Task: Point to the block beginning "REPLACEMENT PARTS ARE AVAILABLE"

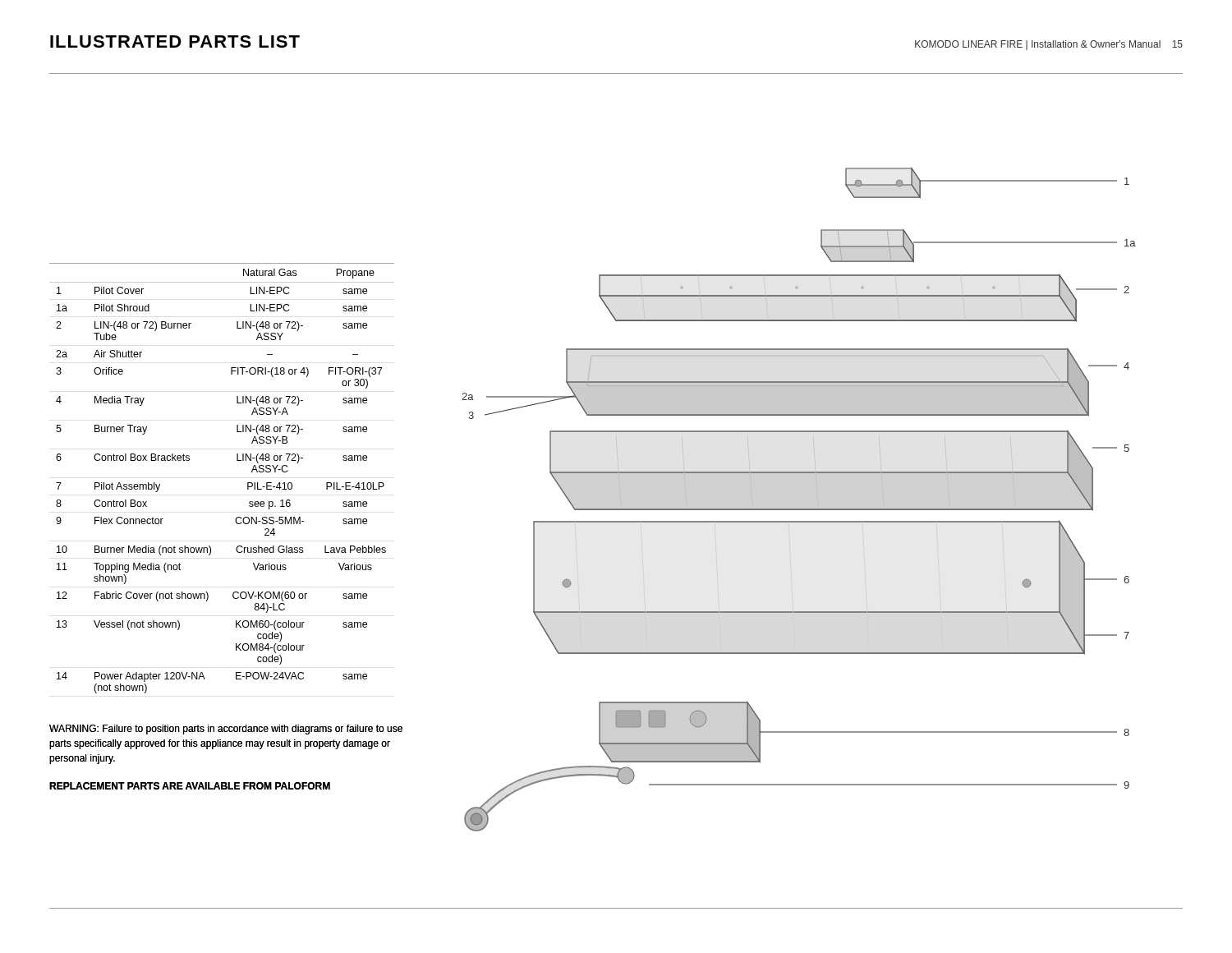Action: point(190,786)
